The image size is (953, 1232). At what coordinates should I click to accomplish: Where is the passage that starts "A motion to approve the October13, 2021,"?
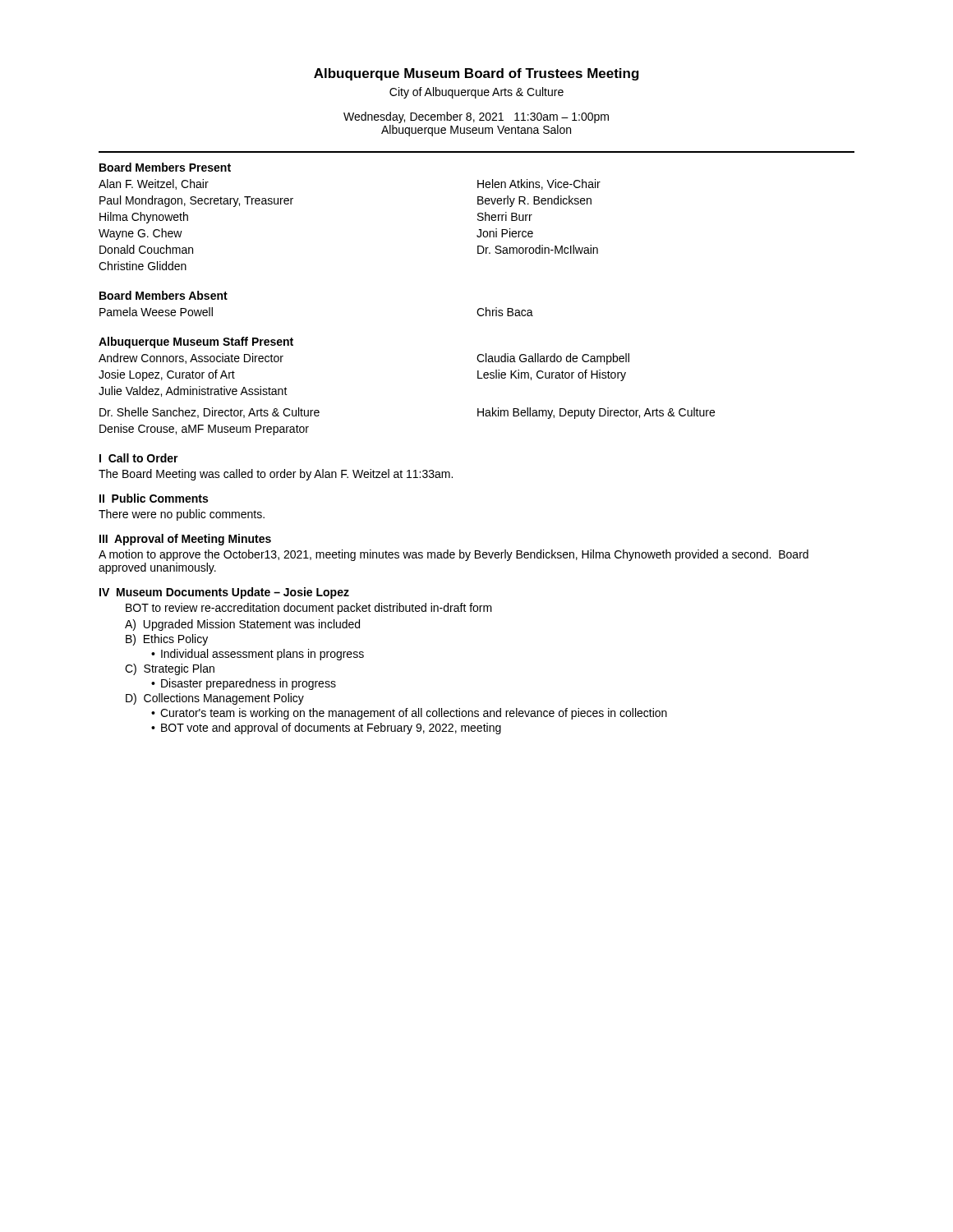point(454,561)
